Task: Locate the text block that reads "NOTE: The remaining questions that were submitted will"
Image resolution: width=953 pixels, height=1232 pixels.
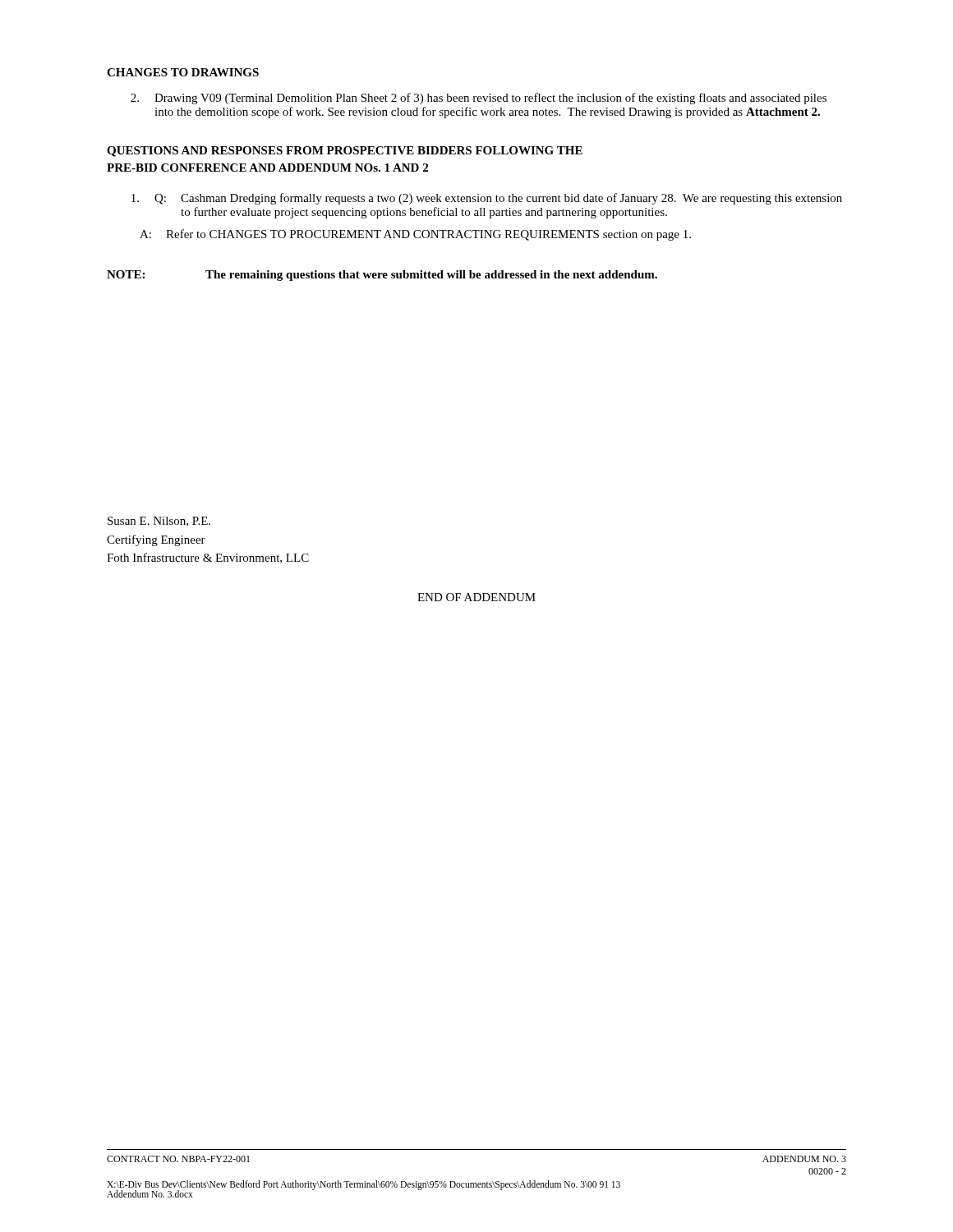Action: tap(476, 275)
